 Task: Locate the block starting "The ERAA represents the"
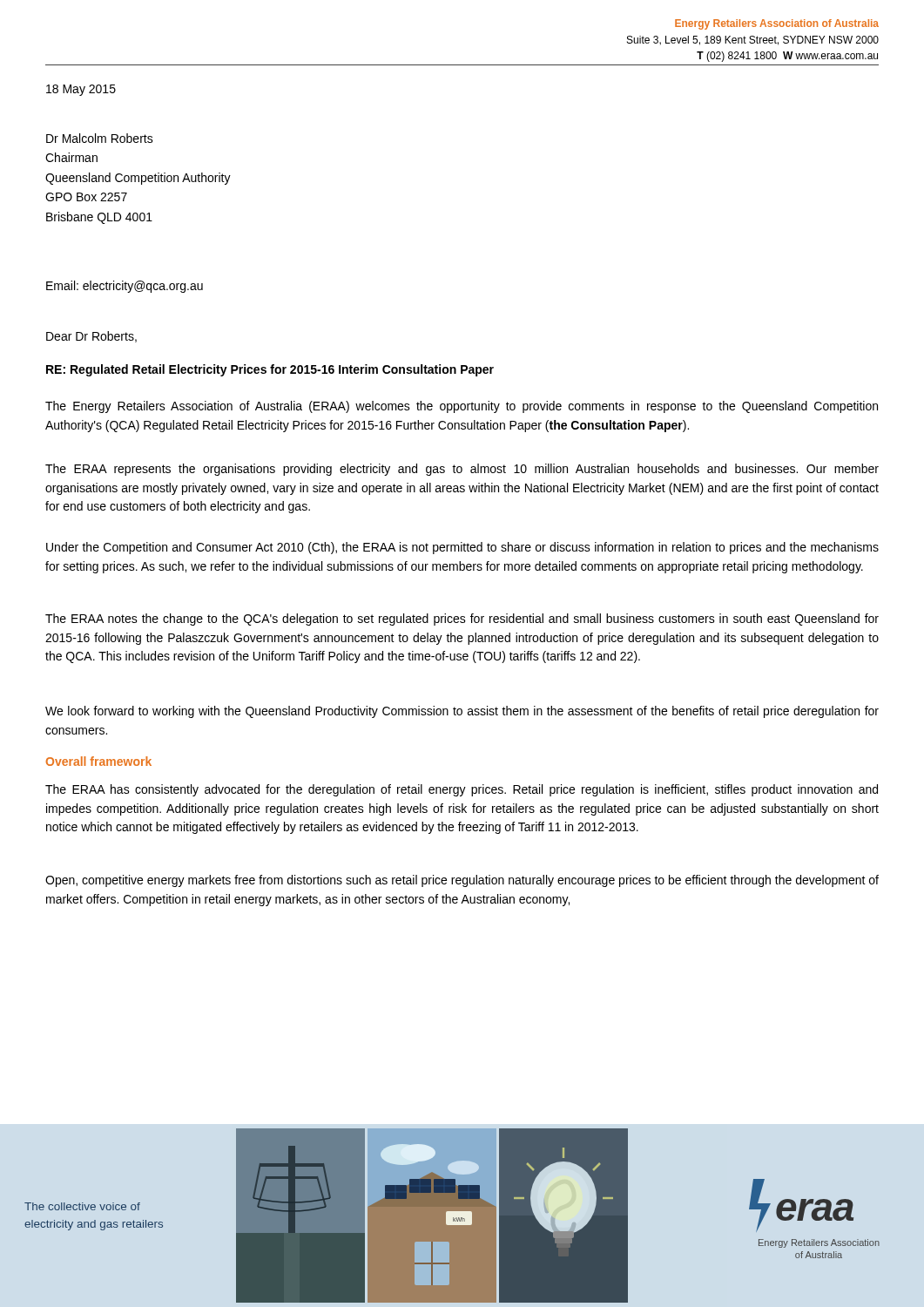(462, 488)
